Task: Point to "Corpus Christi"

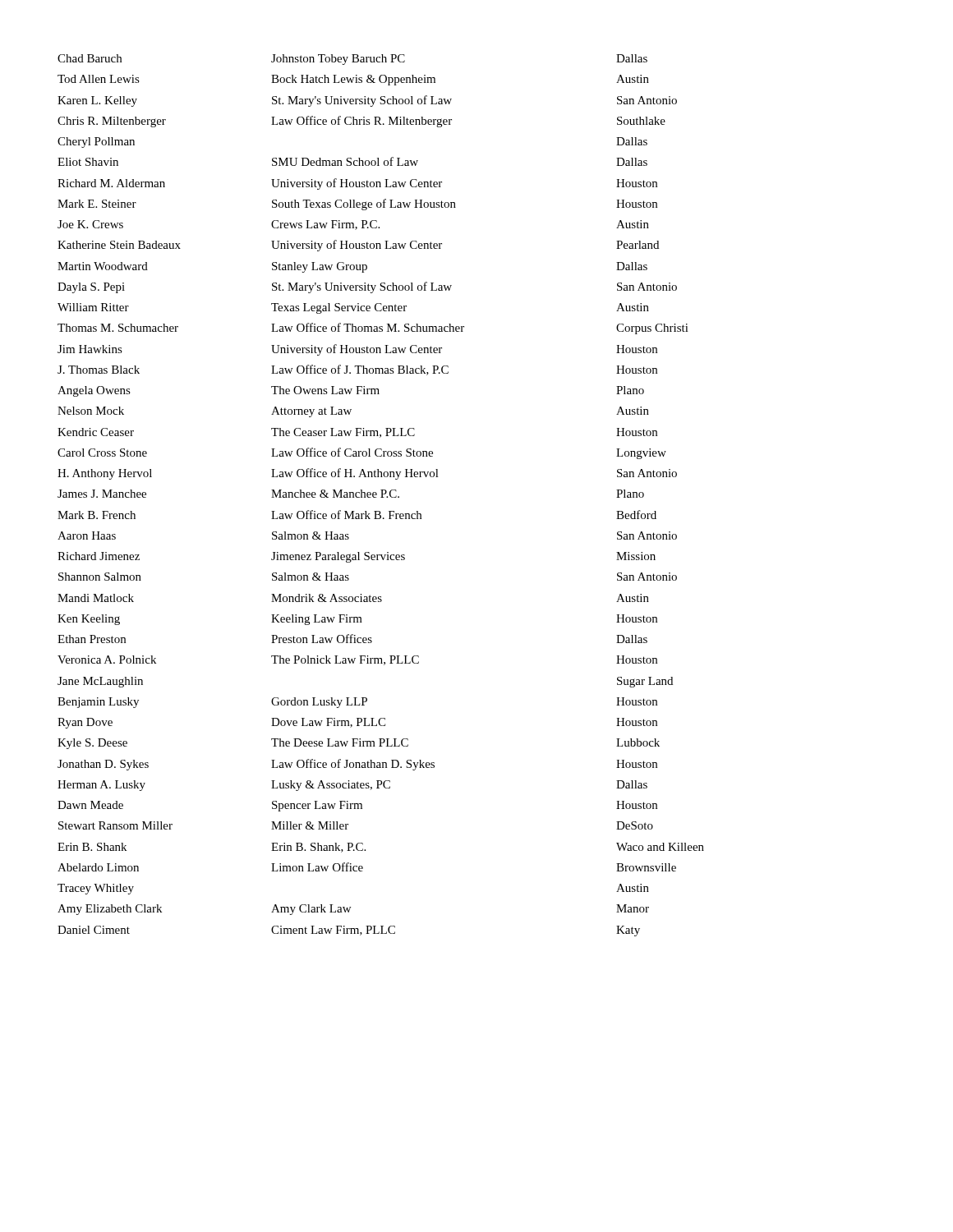Action: [652, 328]
